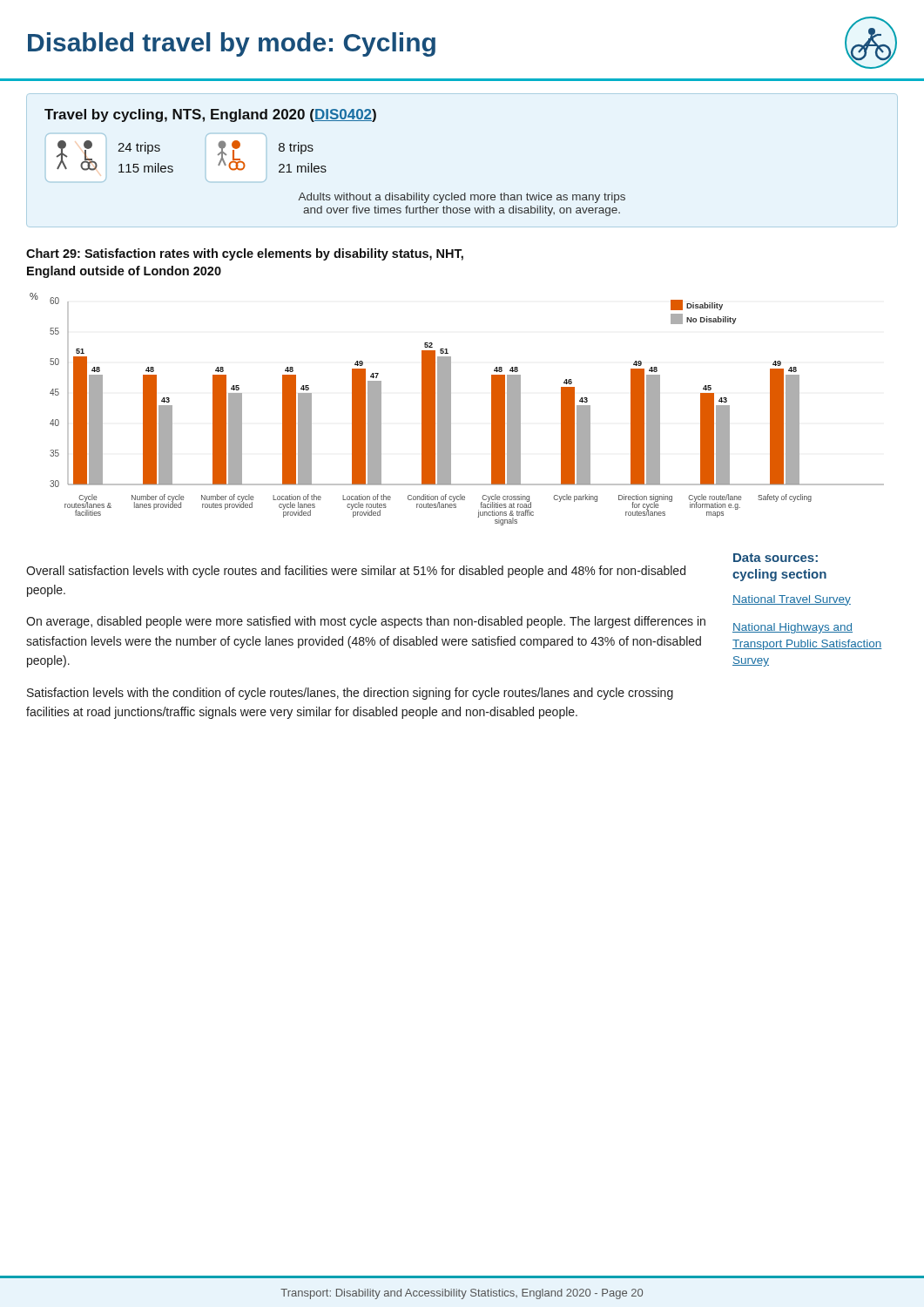Find the passage starting "Data sources:cycling section"
Image resolution: width=924 pixels, height=1307 pixels.
click(780, 565)
